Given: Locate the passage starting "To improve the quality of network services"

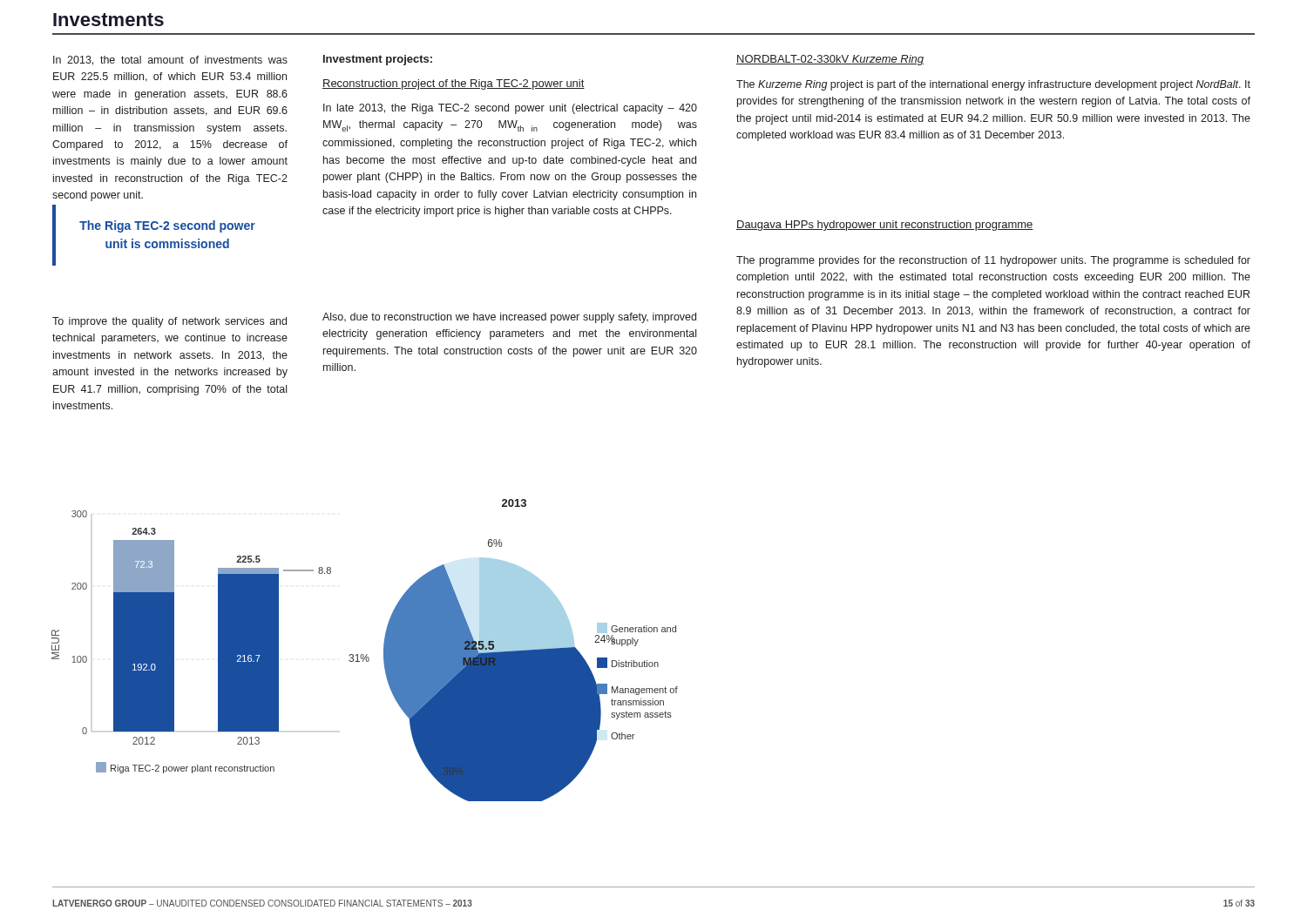Looking at the screenshot, I should [x=170, y=364].
